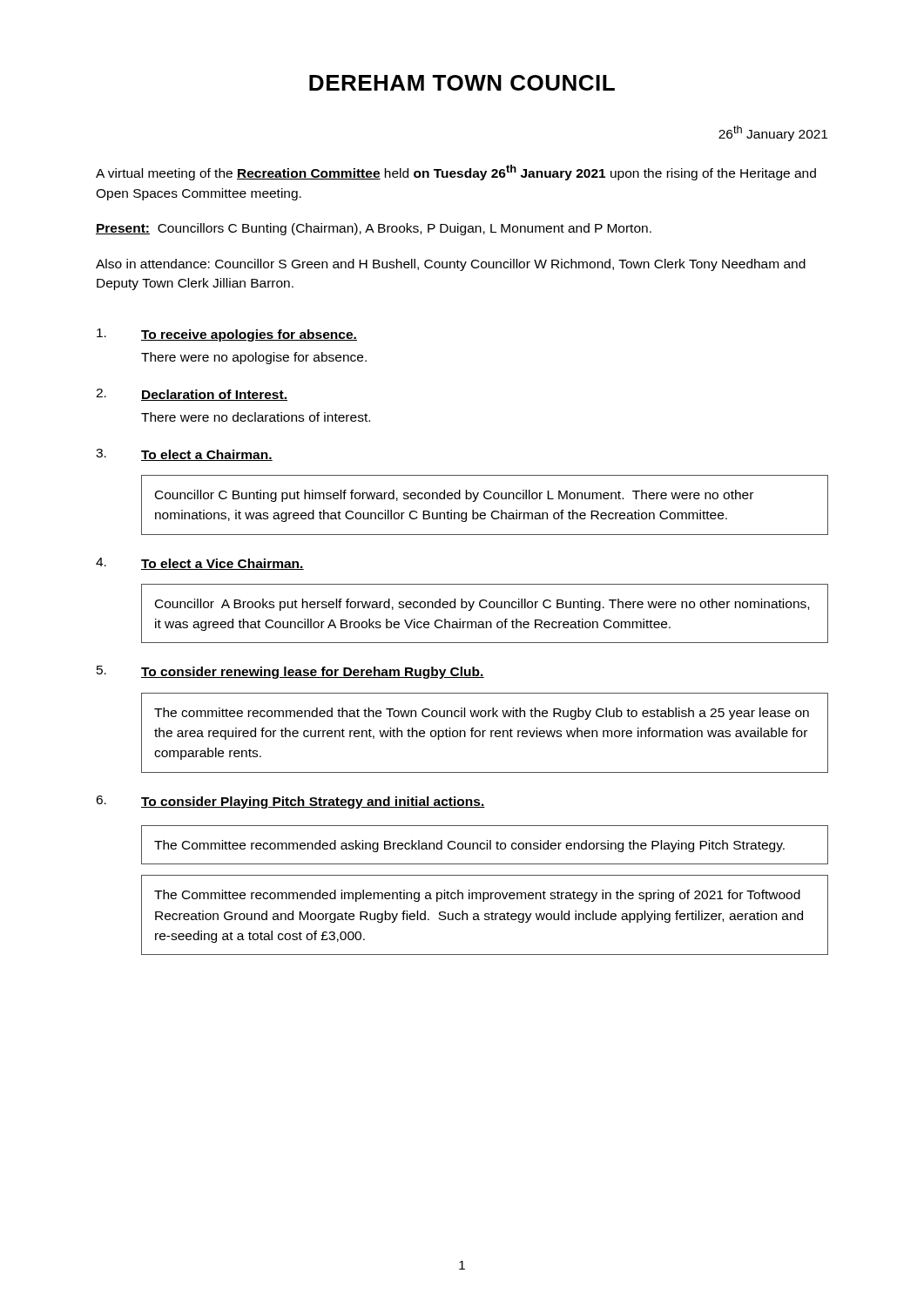This screenshot has height=1307, width=924.
Task: Locate the text block containing "Present: Councillors C"
Action: tap(374, 228)
